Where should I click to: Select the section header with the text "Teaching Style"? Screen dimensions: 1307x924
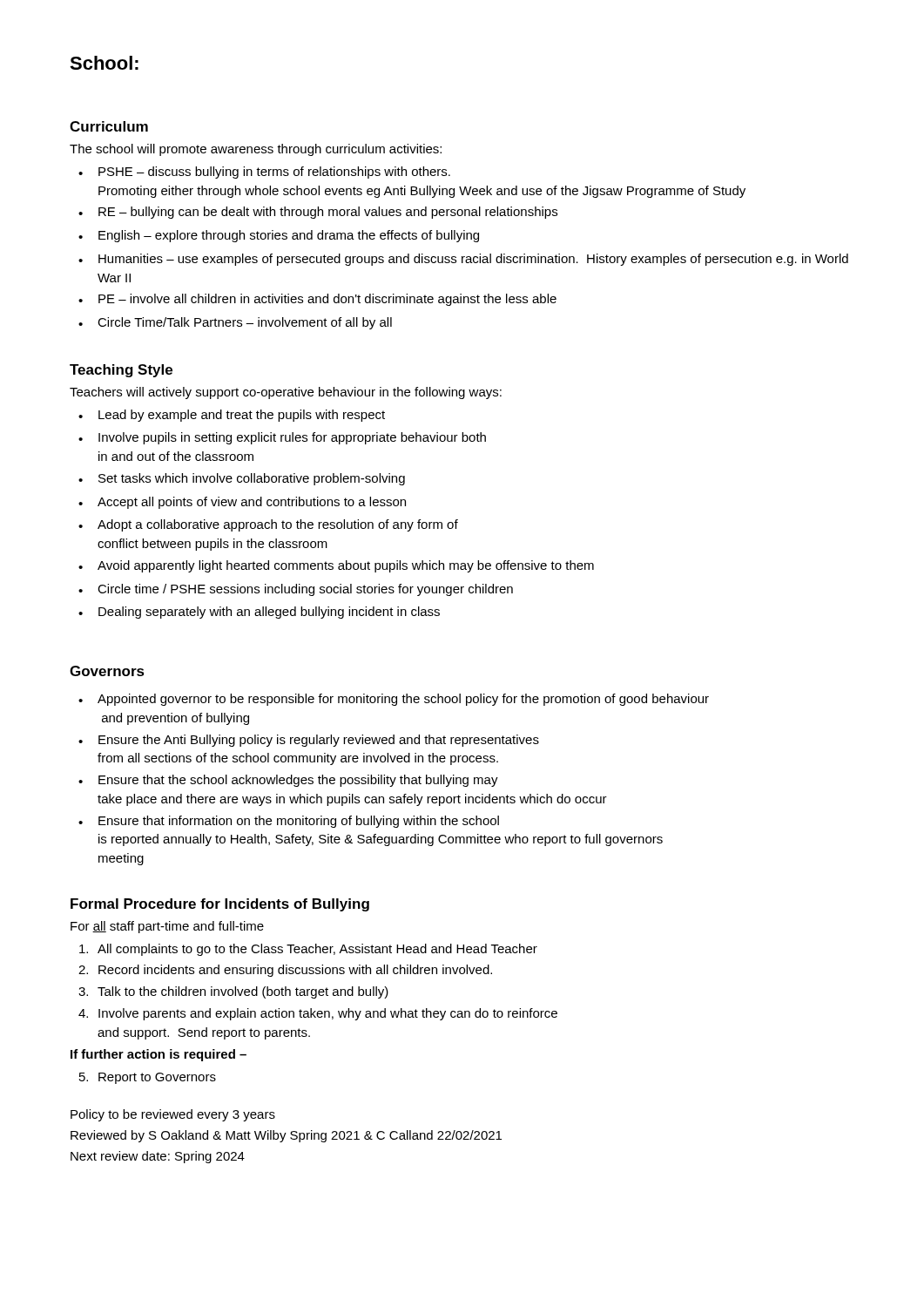click(x=121, y=370)
